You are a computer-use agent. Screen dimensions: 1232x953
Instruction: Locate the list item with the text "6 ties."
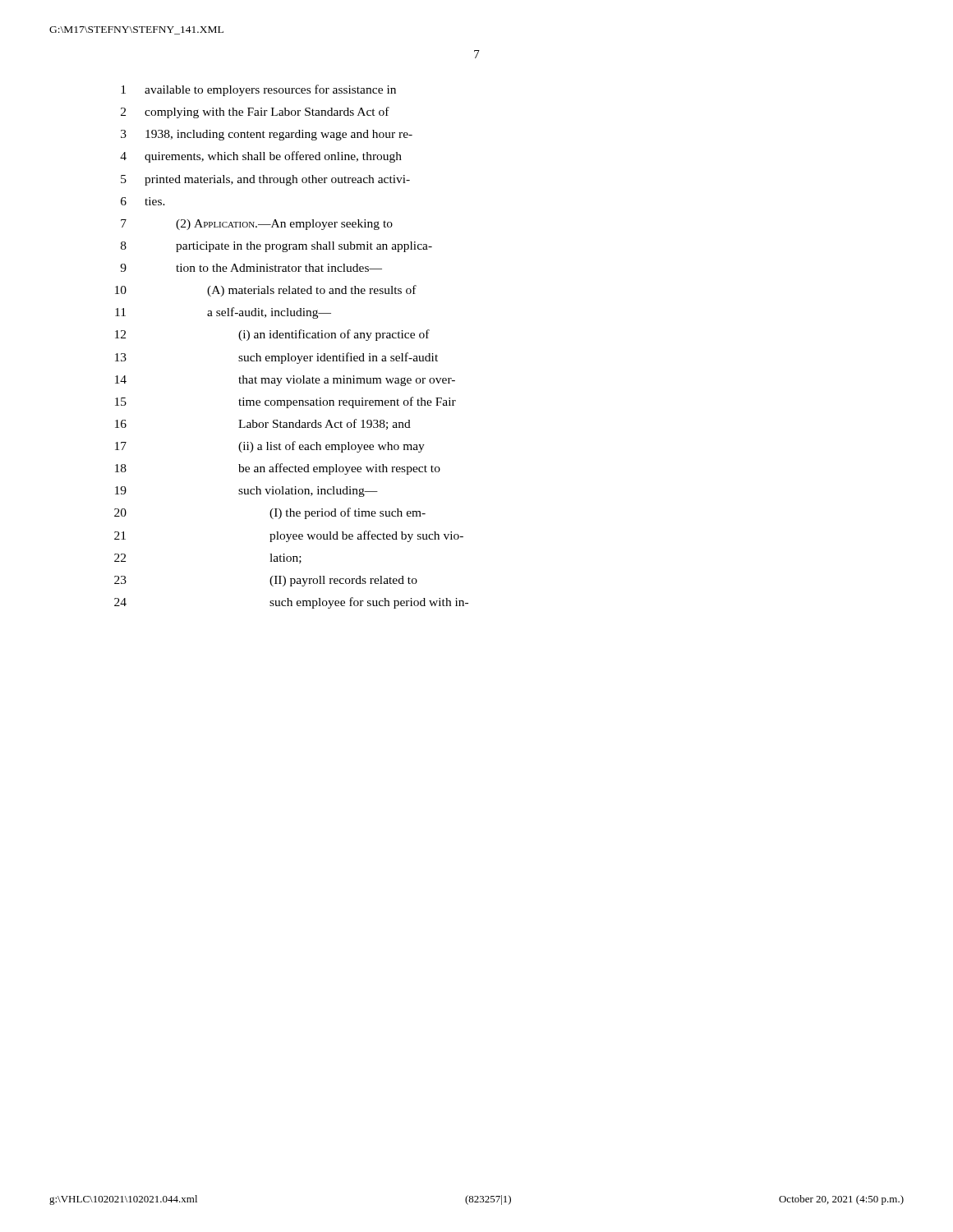(x=143, y=201)
